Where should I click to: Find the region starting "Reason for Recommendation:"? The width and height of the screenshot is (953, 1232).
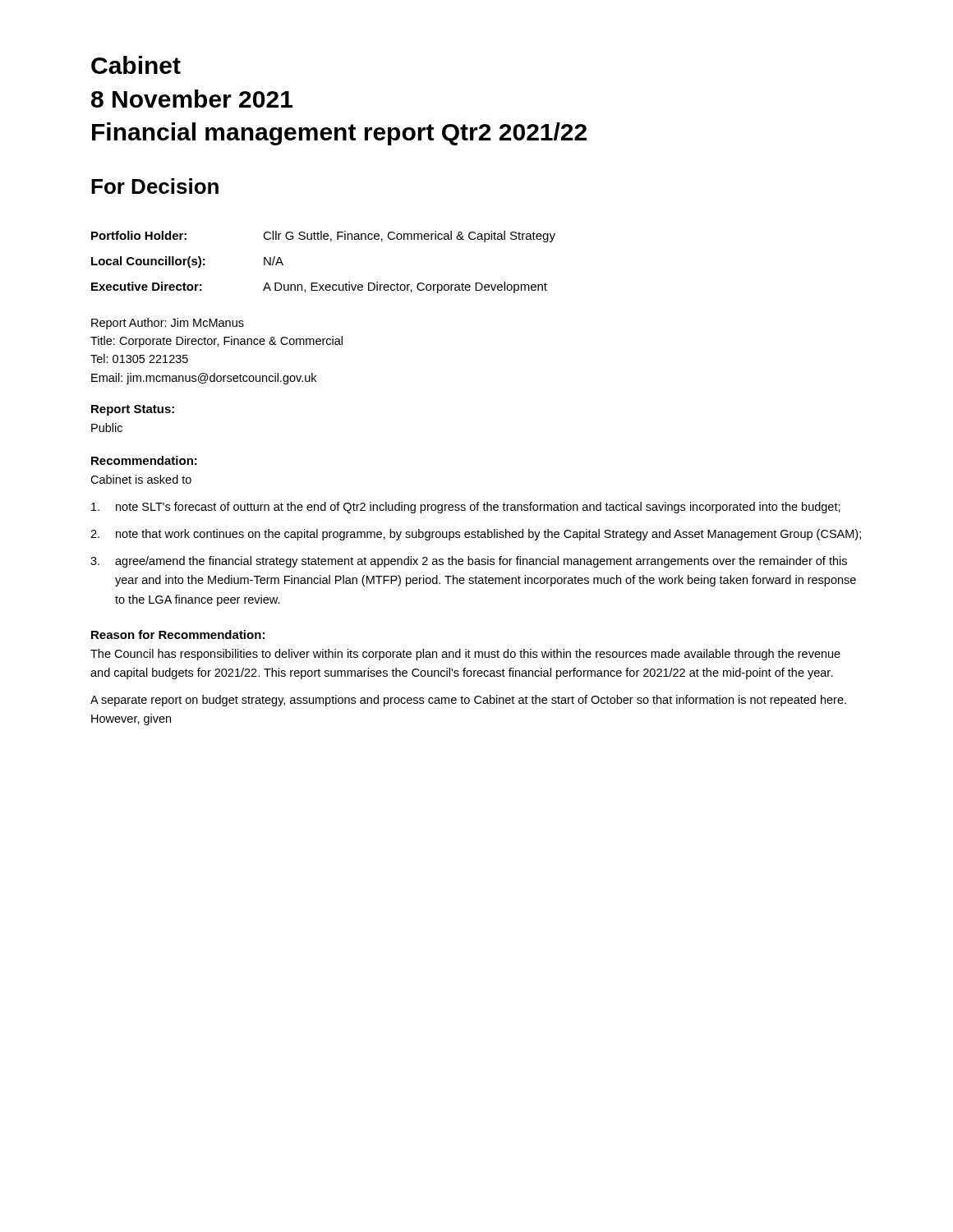pyautogui.click(x=178, y=634)
